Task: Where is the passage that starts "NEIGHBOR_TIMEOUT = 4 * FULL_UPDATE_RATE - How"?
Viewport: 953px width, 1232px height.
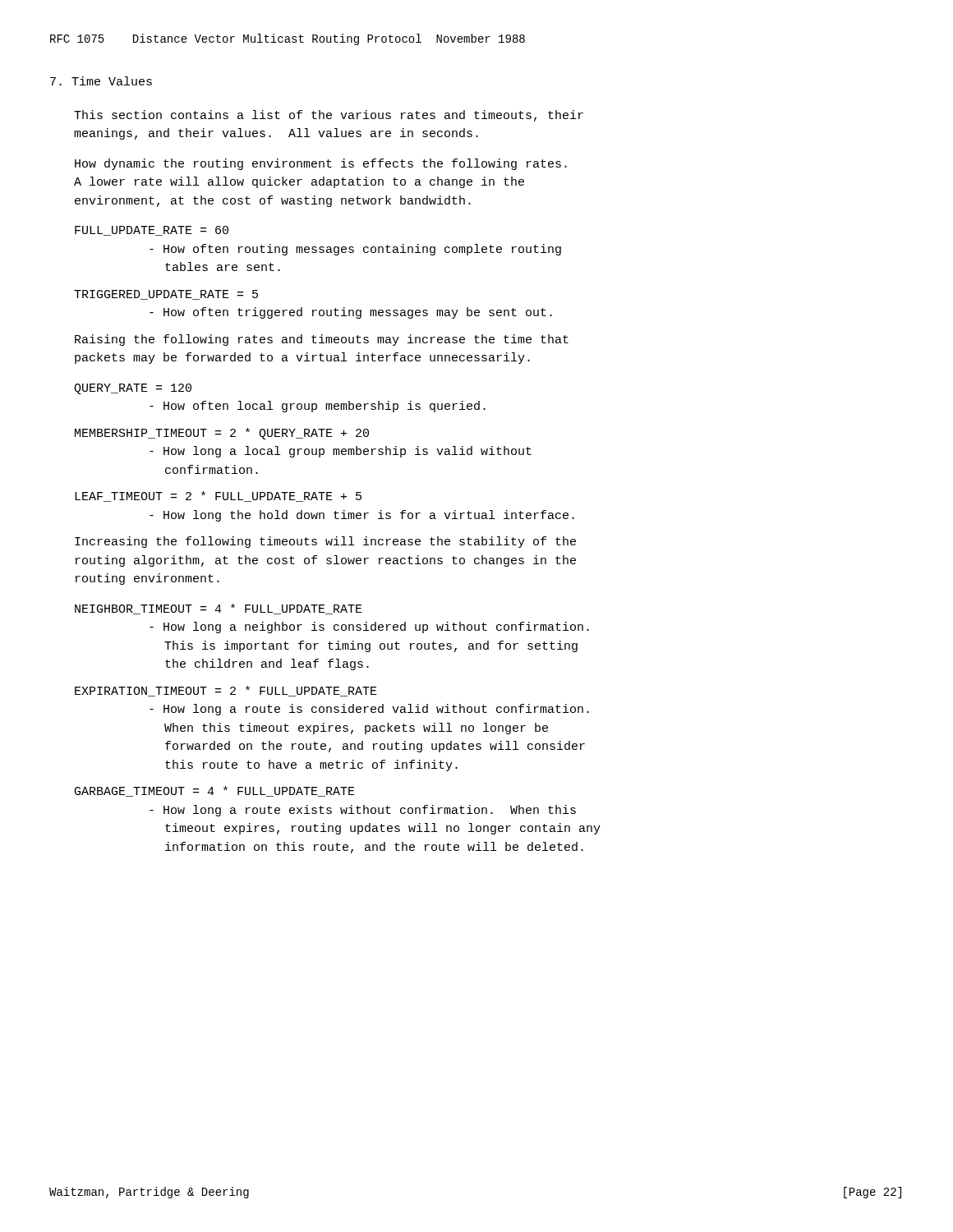Action: (333, 637)
